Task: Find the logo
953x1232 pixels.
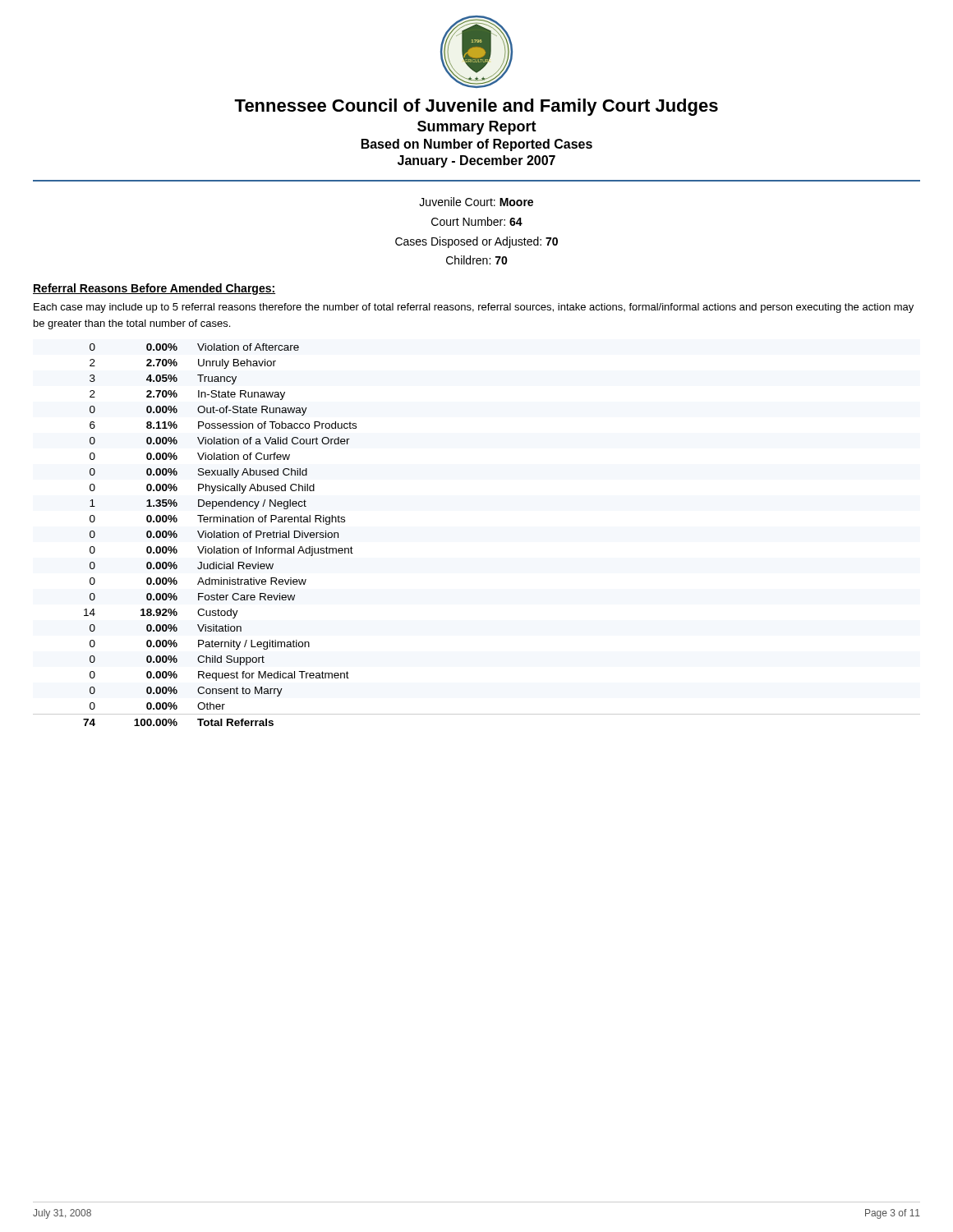Action: click(476, 52)
